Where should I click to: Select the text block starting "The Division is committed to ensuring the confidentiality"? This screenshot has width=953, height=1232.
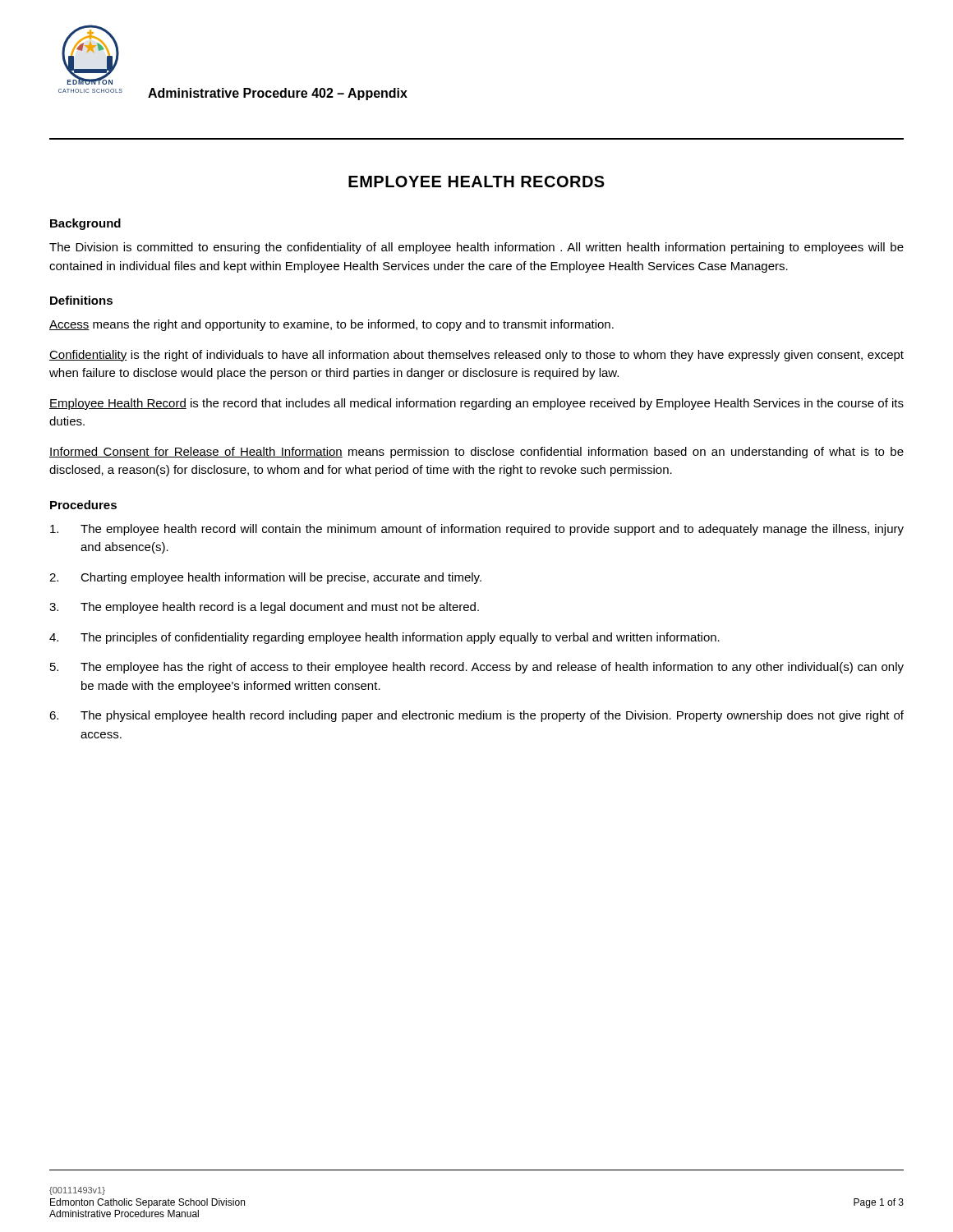(476, 257)
